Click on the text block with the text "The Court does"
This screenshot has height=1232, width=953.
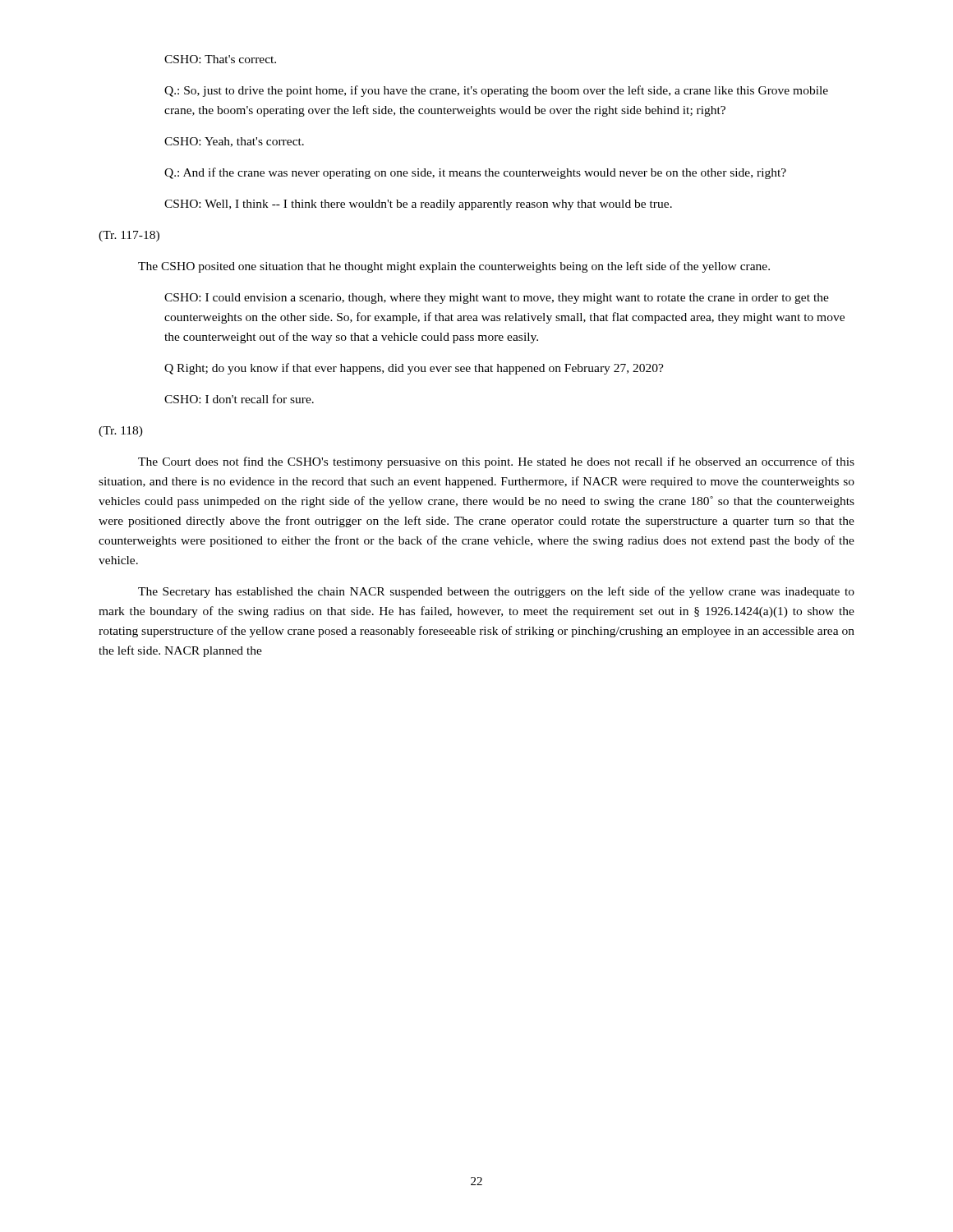[x=476, y=511]
